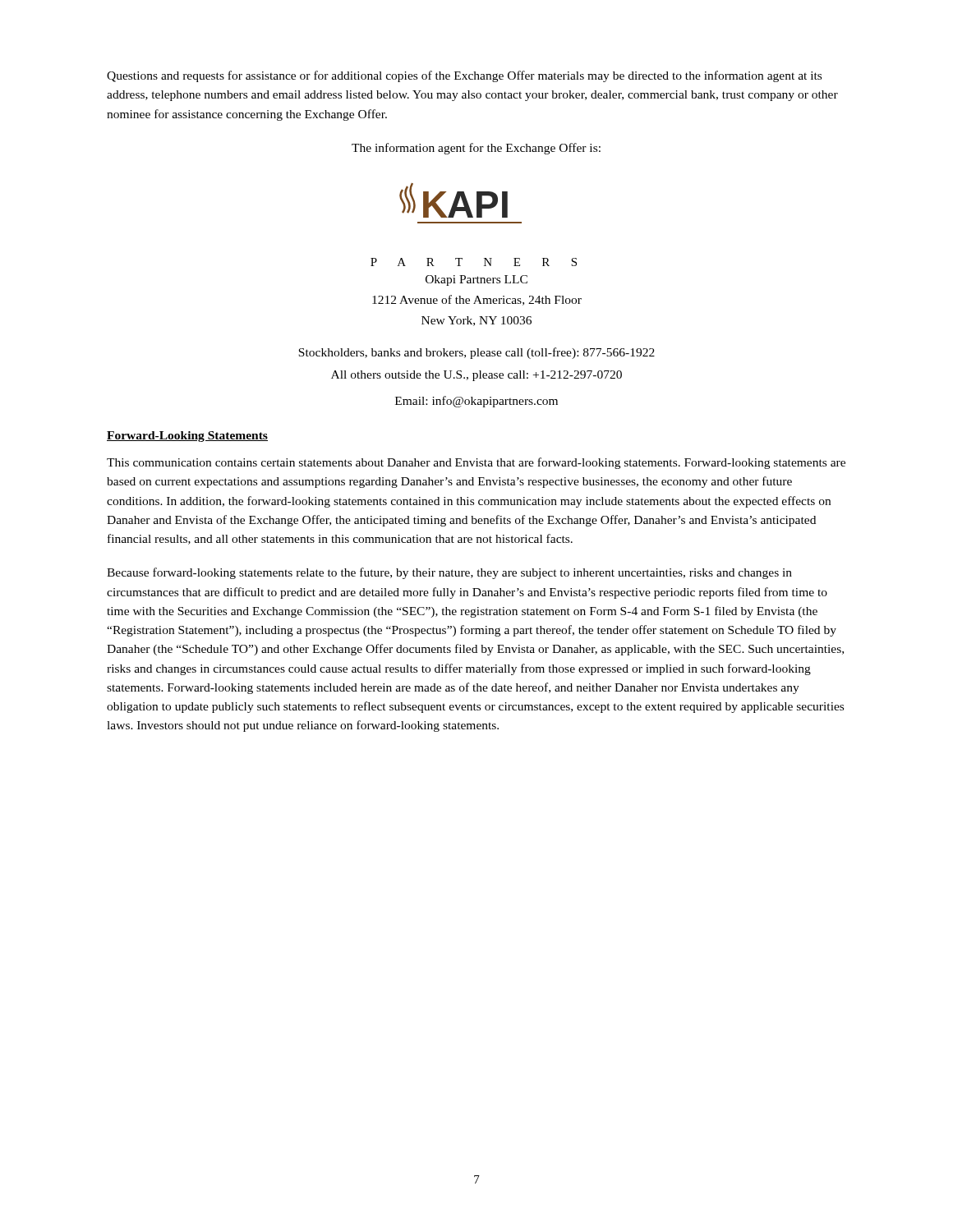Locate the text "Forward-Looking Statements"
The width and height of the screenshot is (953, 1232).
(x=187, y=435)
